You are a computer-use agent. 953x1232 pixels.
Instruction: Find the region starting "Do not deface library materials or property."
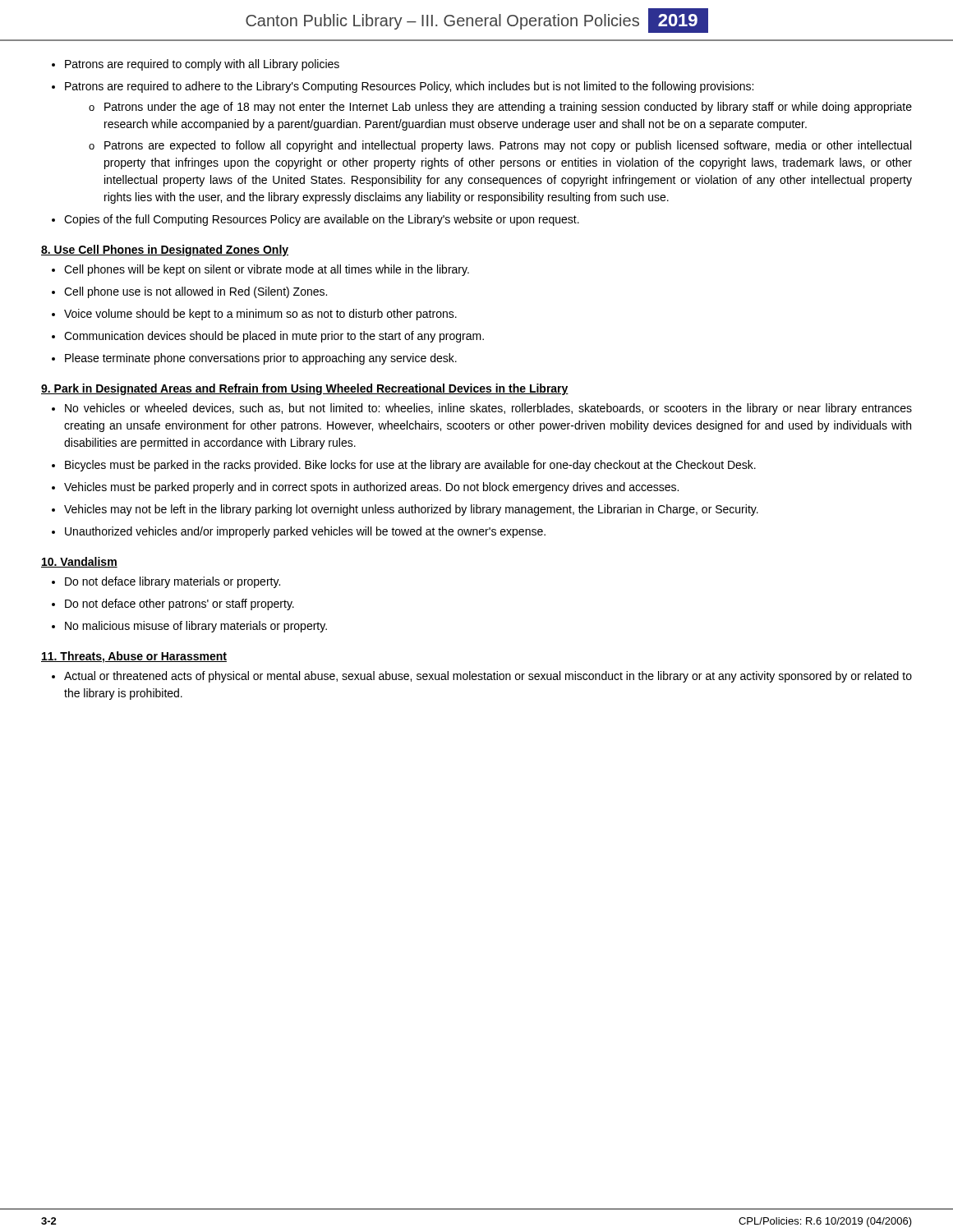tap(173, 582)
